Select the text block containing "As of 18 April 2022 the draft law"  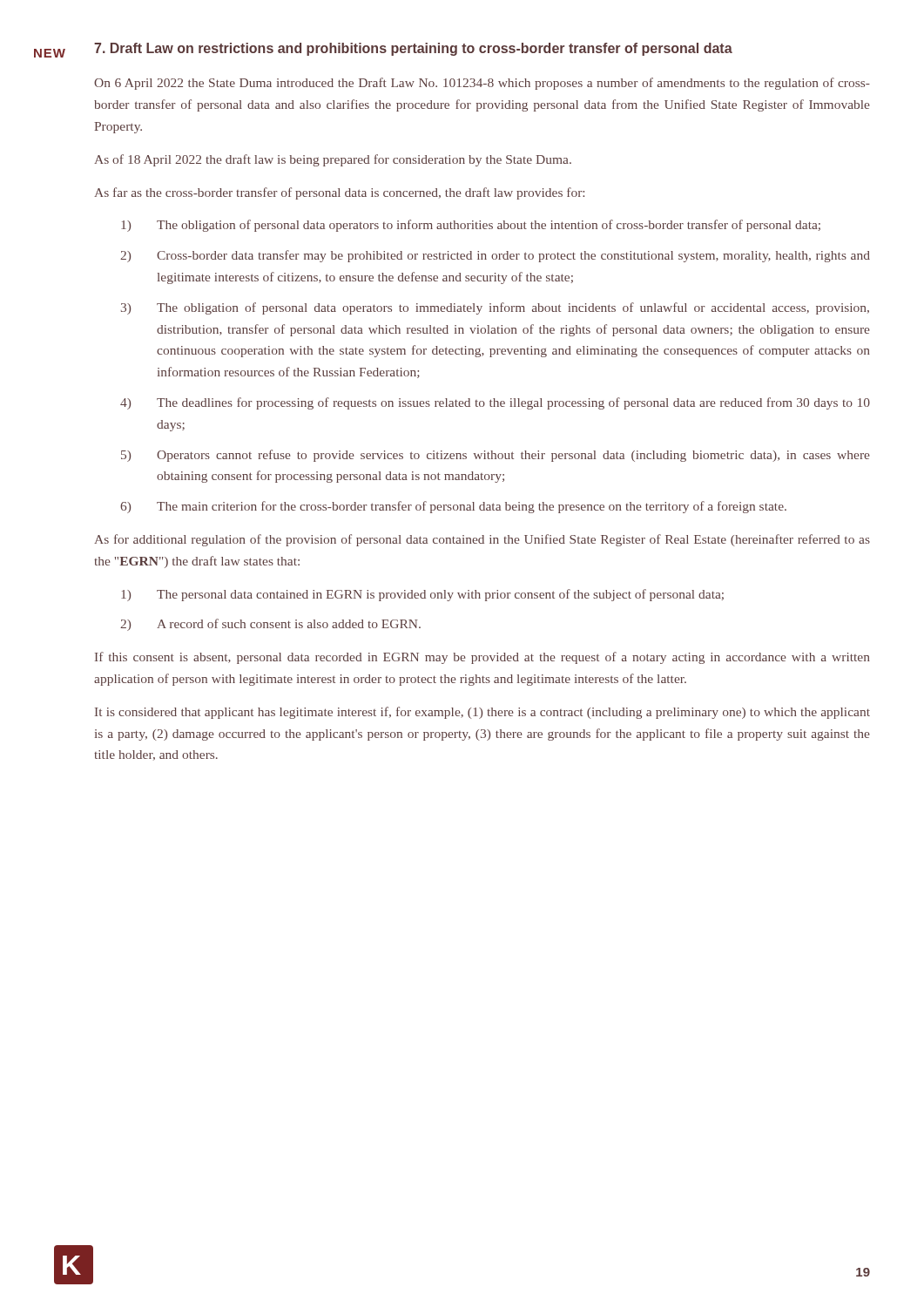pos(333,159)
